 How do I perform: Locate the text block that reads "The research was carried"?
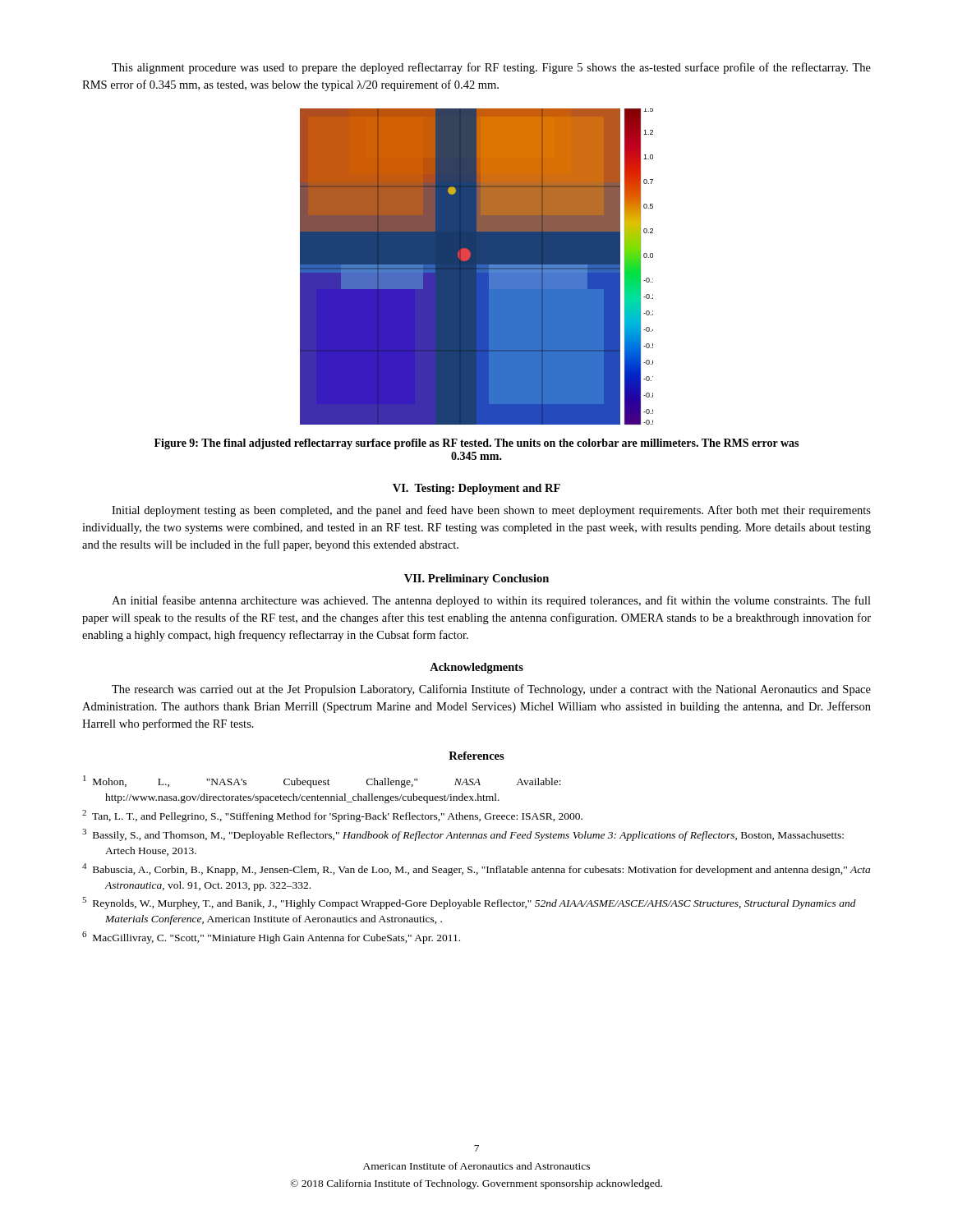pos(476,706)
